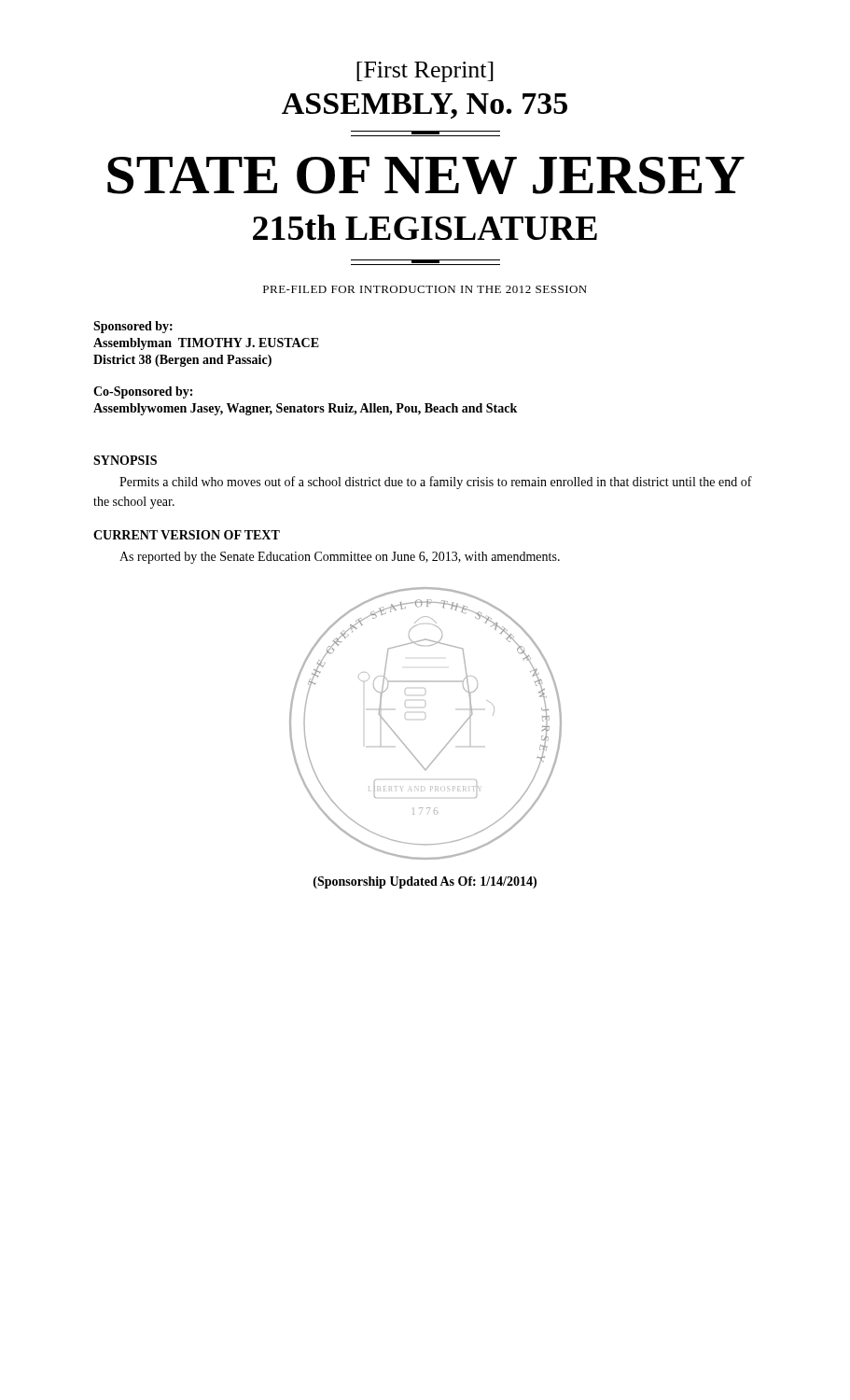The image size is (850, 1400).
Task: Find the block on this page that starts "PRE-FILED FOR INTRODUCTION IN THE"
Action: pos(425,289)
